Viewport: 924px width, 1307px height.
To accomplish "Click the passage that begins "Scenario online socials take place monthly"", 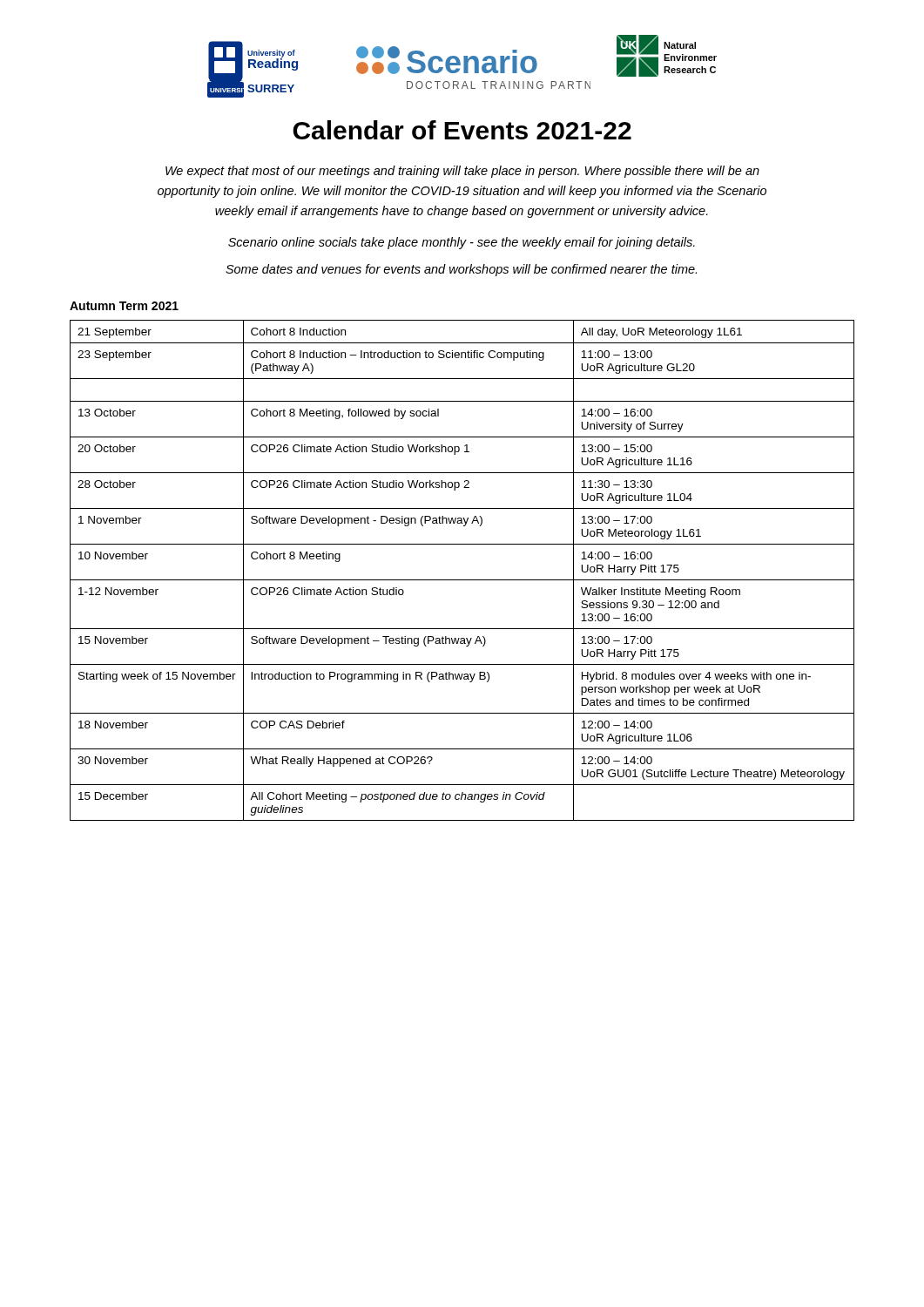I will coord(462,242).
